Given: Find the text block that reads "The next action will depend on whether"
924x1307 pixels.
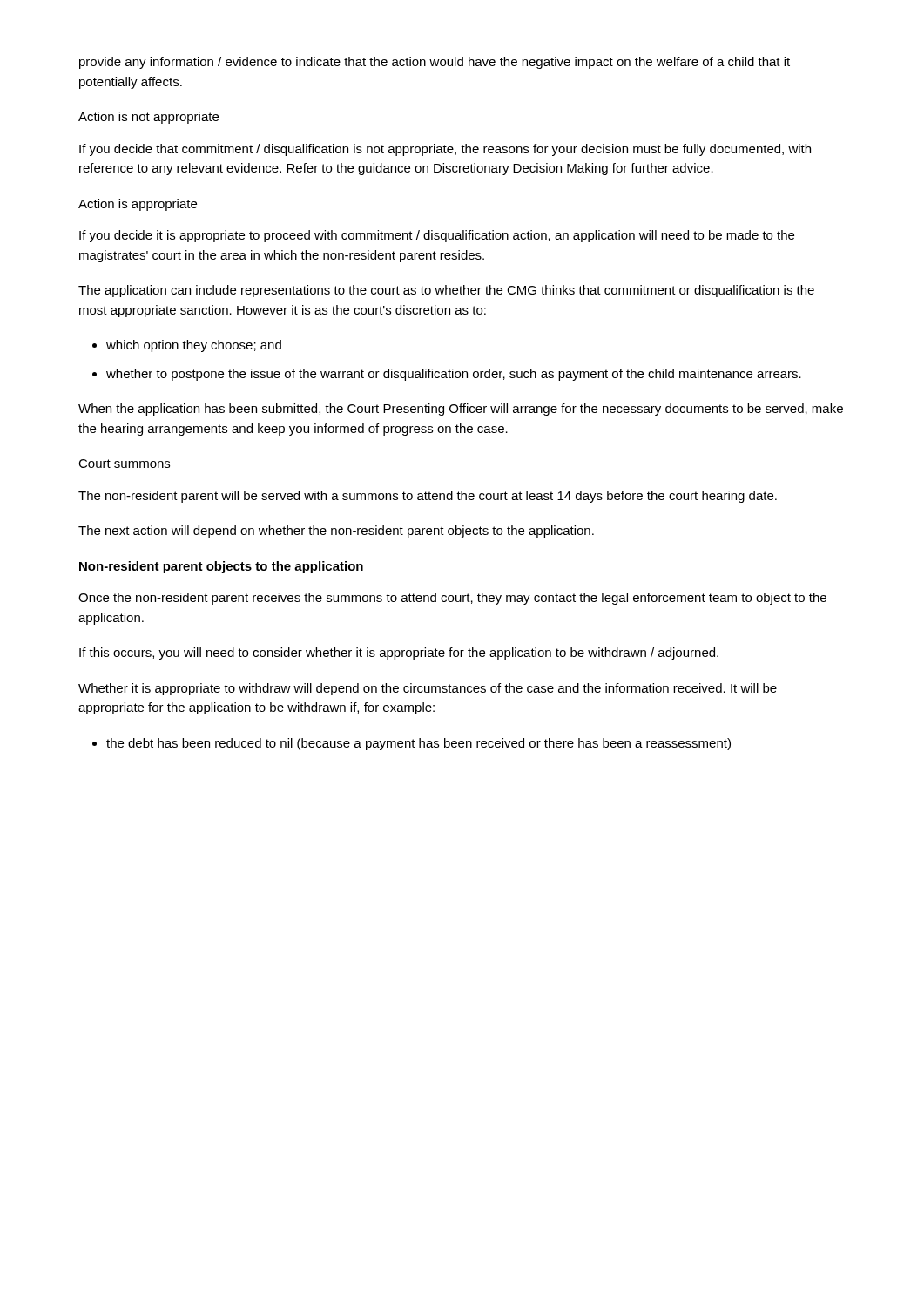Looking at the screenshot, I should [337, 530].
